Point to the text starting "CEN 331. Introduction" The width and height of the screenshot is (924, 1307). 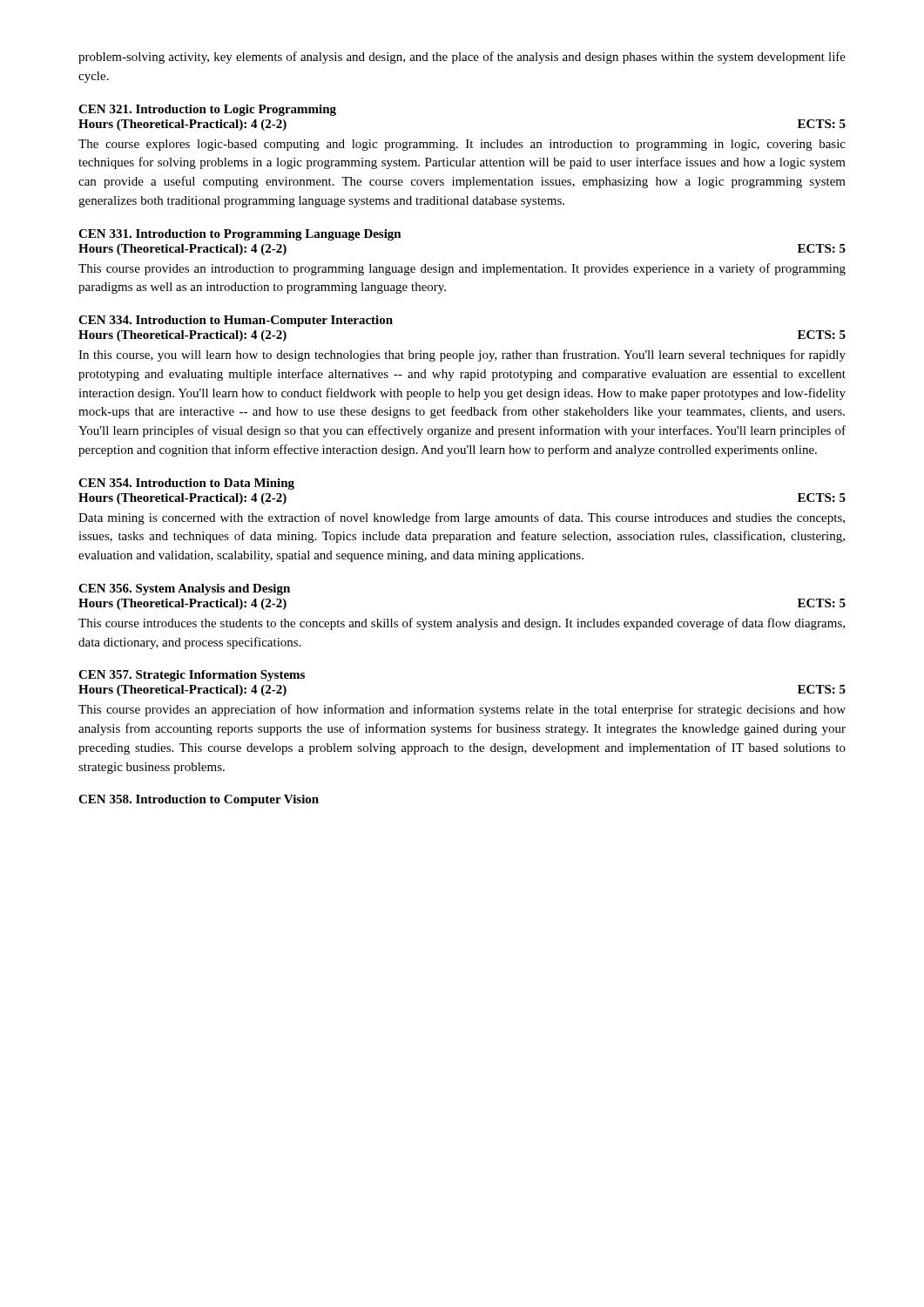pos(240,235)
